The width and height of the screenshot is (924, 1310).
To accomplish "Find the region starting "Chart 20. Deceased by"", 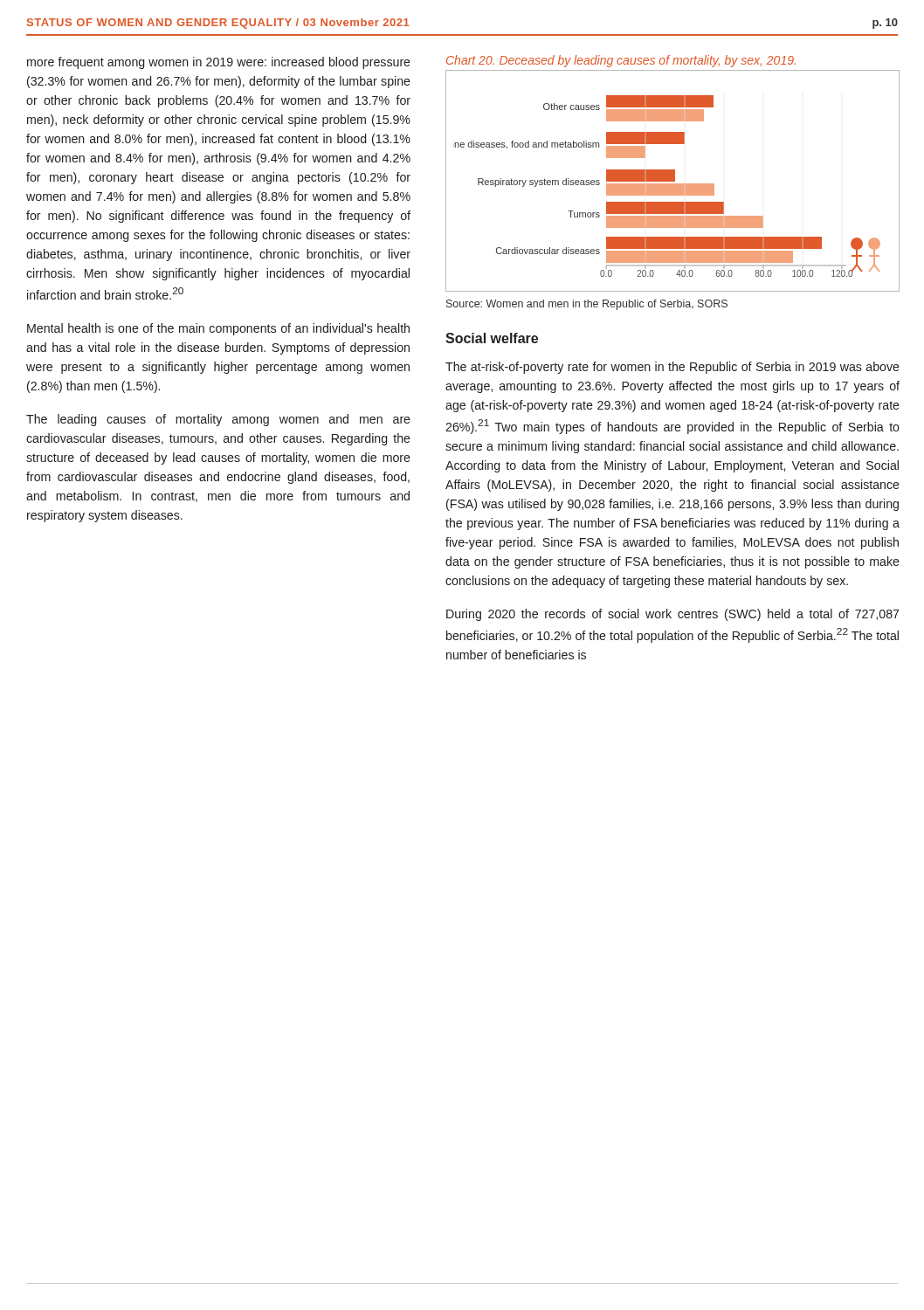I will click(x=621, y=60).
